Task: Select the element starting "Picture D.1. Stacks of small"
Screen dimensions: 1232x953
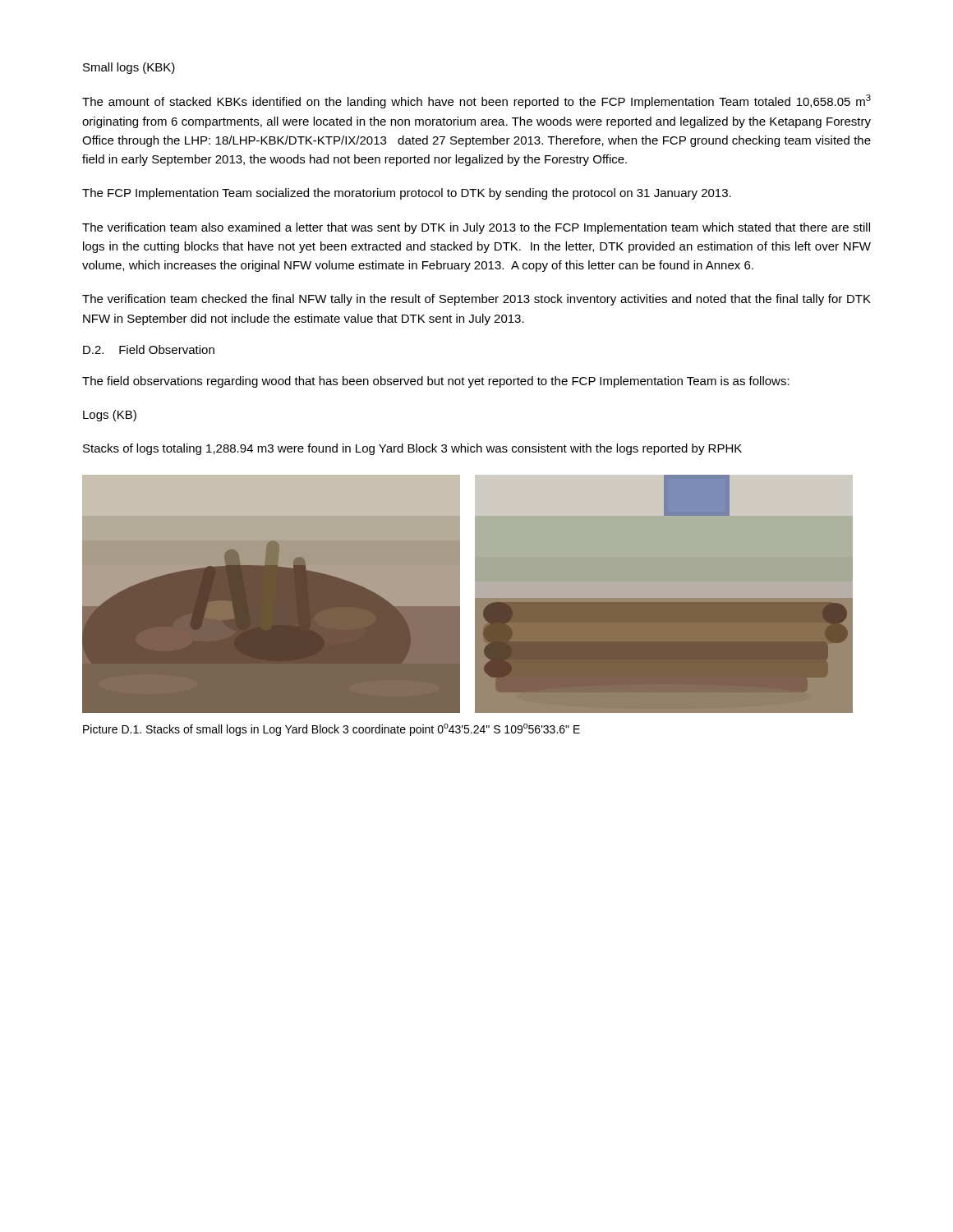Action: point(331,728)
